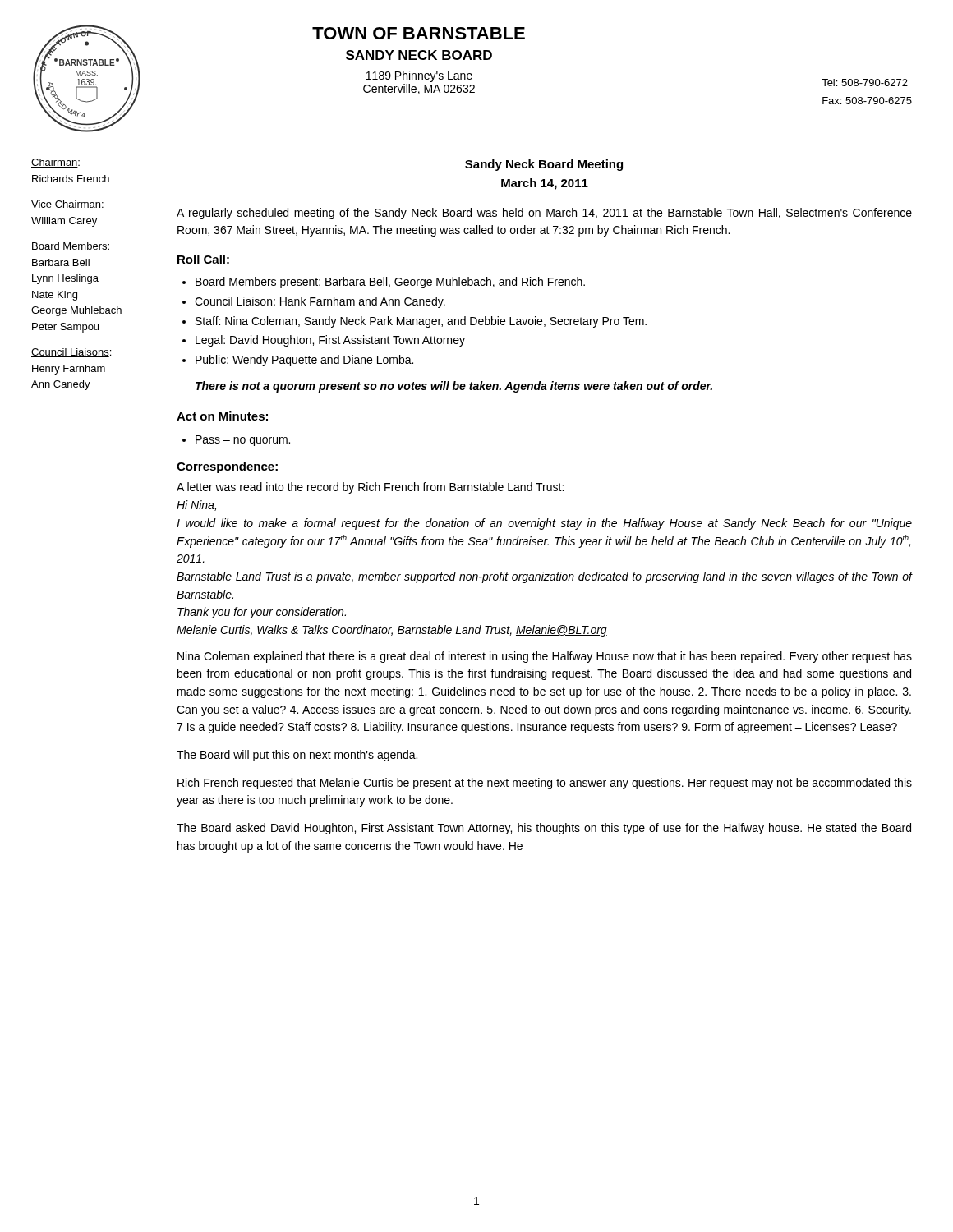
Task: Find the block starting "Tel: 508-790-6272 Fax: 508-790-6275"
Action: pyautogui.click(x=867, y=92)
